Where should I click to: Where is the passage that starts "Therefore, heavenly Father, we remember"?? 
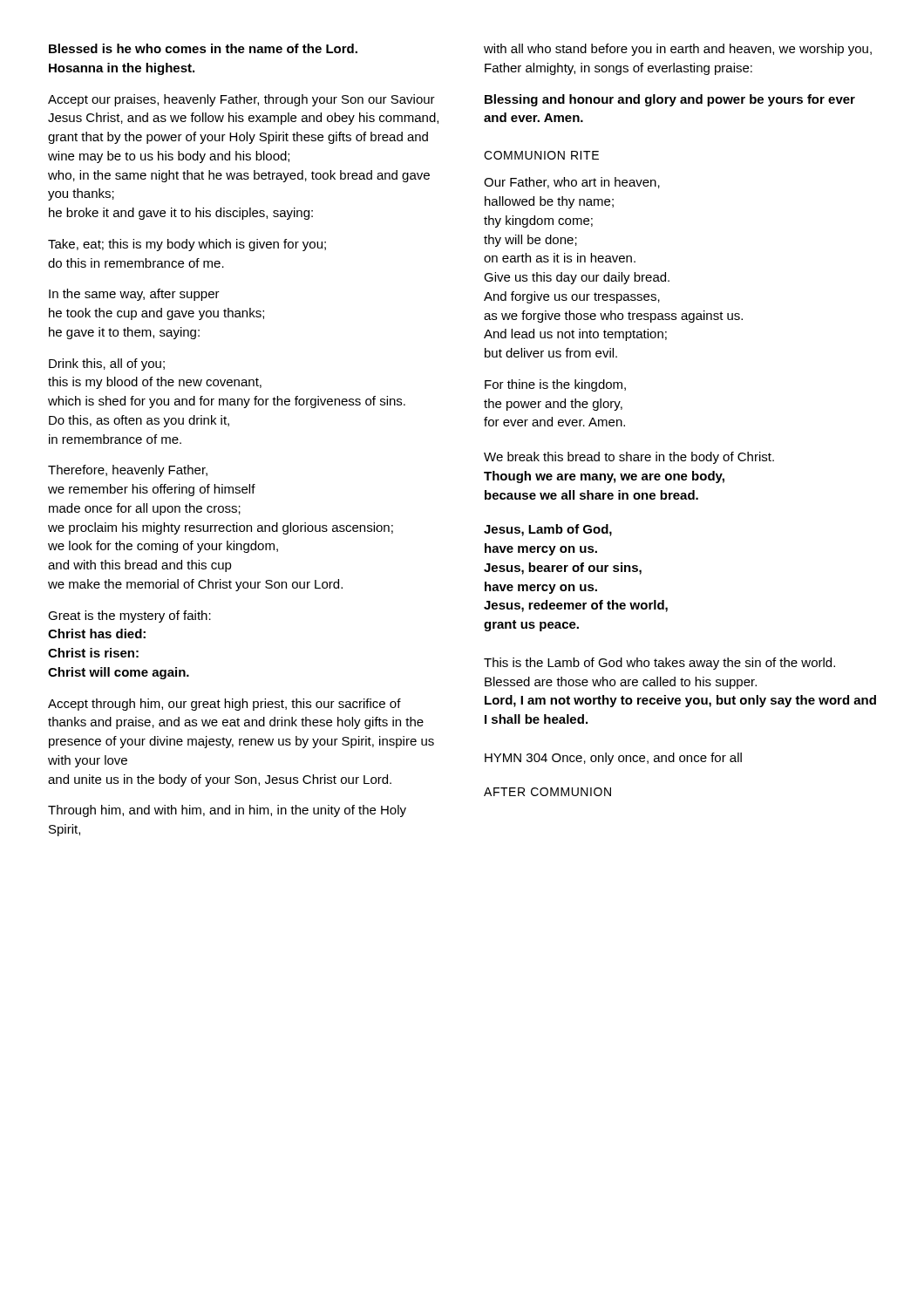coord(221,527)
